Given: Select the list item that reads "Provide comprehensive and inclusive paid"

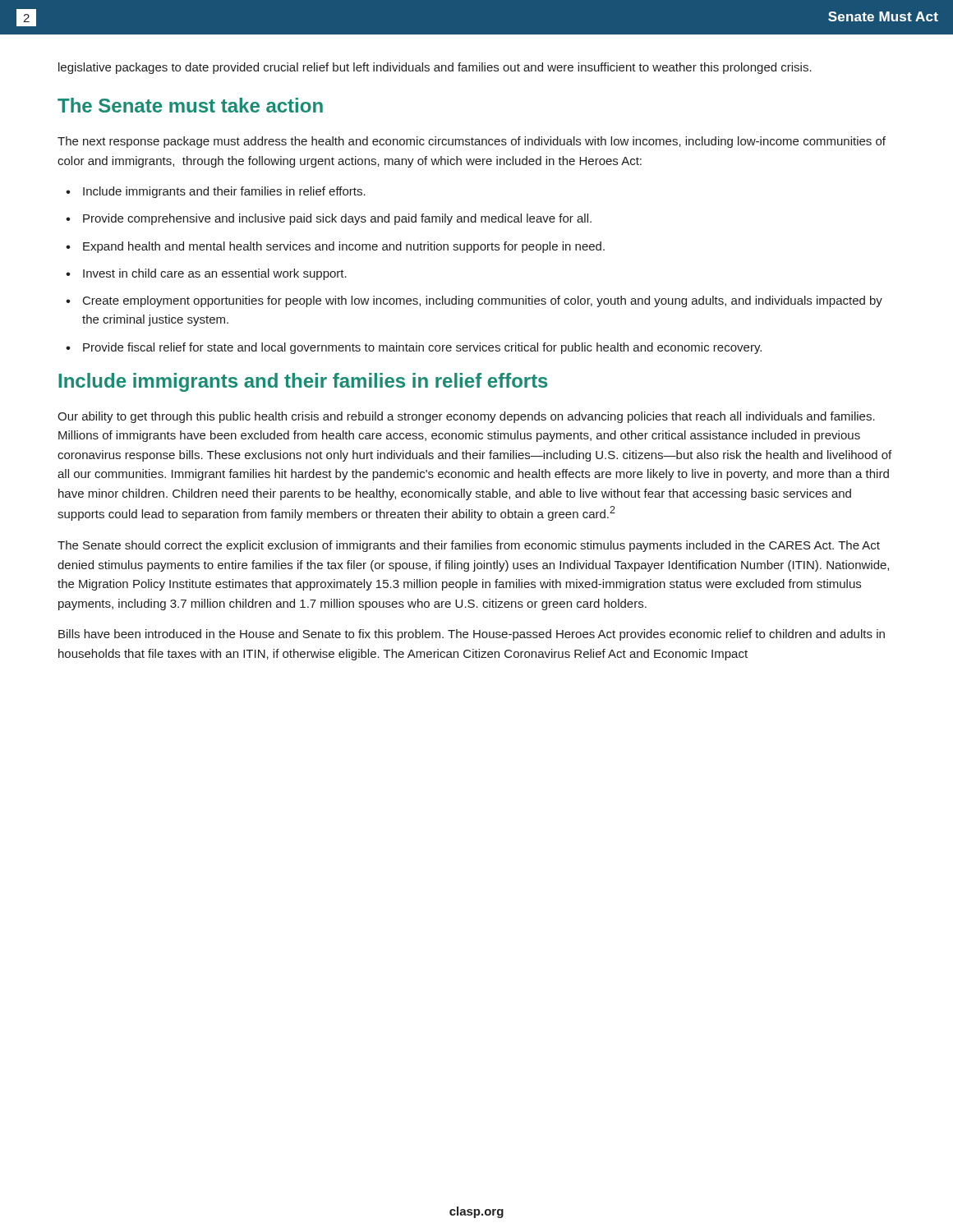Looking at the screenshot, I should pyautogui.click(x=337, y=218).
